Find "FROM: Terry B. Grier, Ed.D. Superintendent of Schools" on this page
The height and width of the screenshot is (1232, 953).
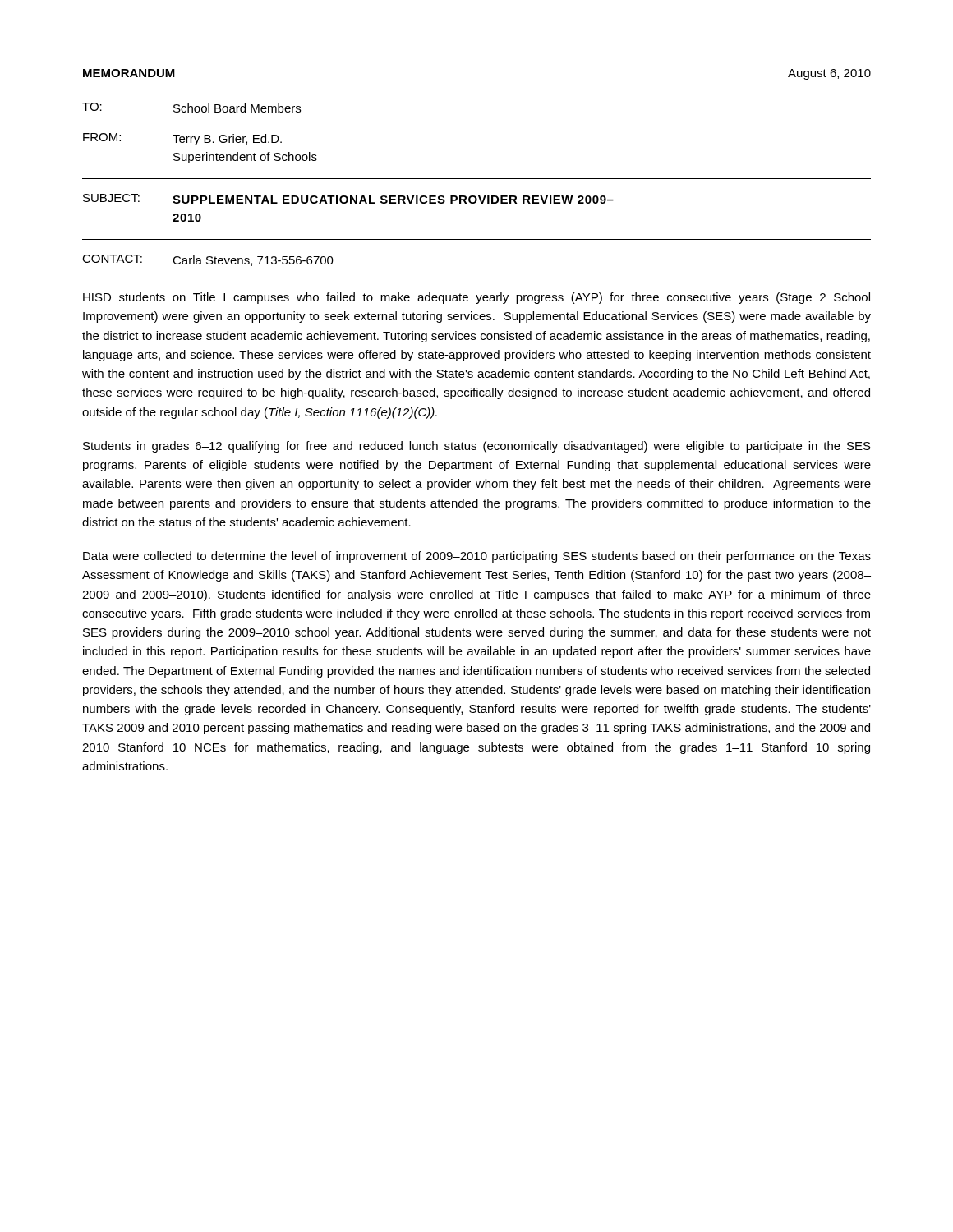(200, 148)
